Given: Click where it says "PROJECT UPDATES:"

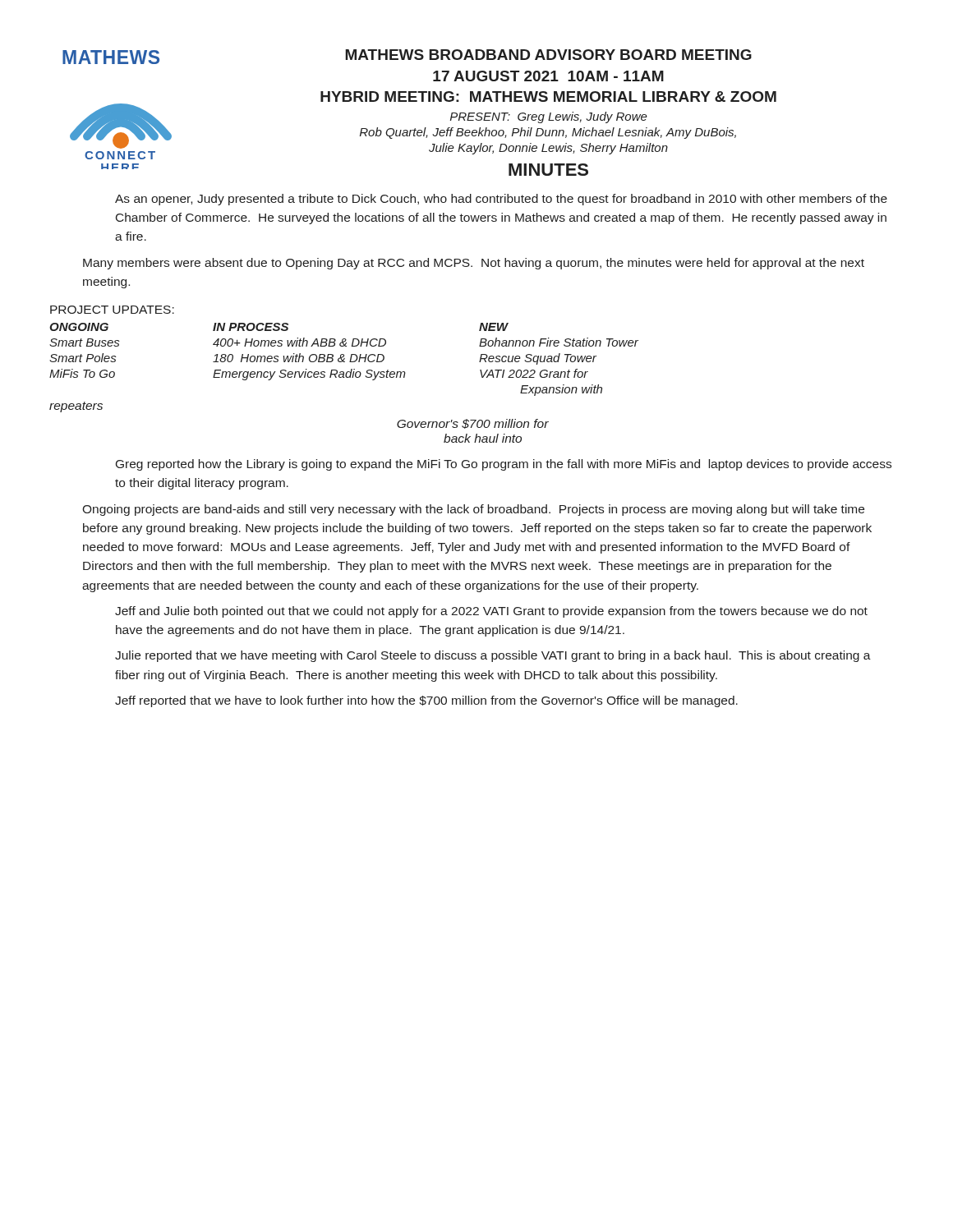Looking at the screenshot, I should click(x=112, y=310).
